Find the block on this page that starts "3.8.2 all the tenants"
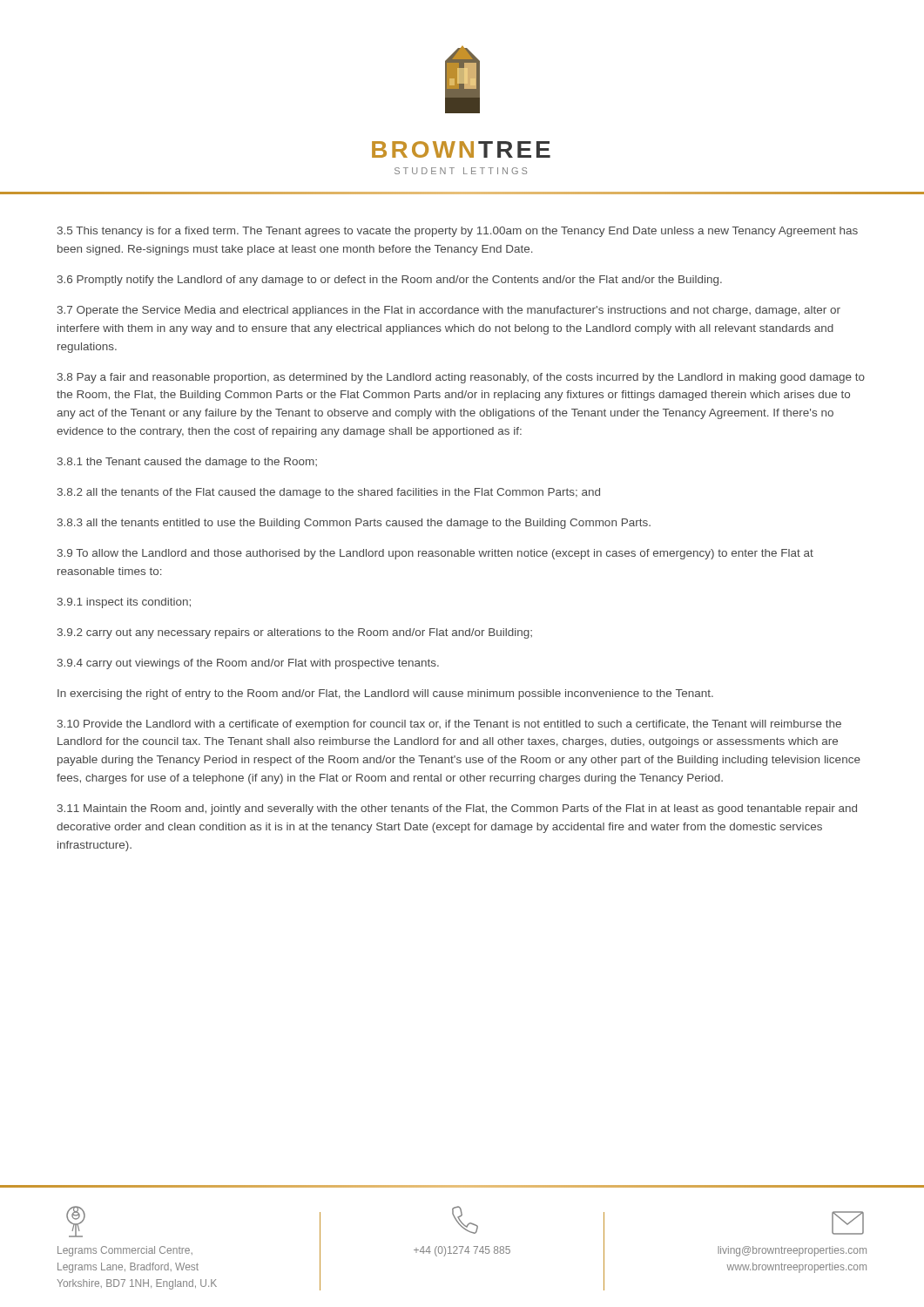Image resolution: width=924 pixels, height=1307 pixels. click(x=462, y=493)
